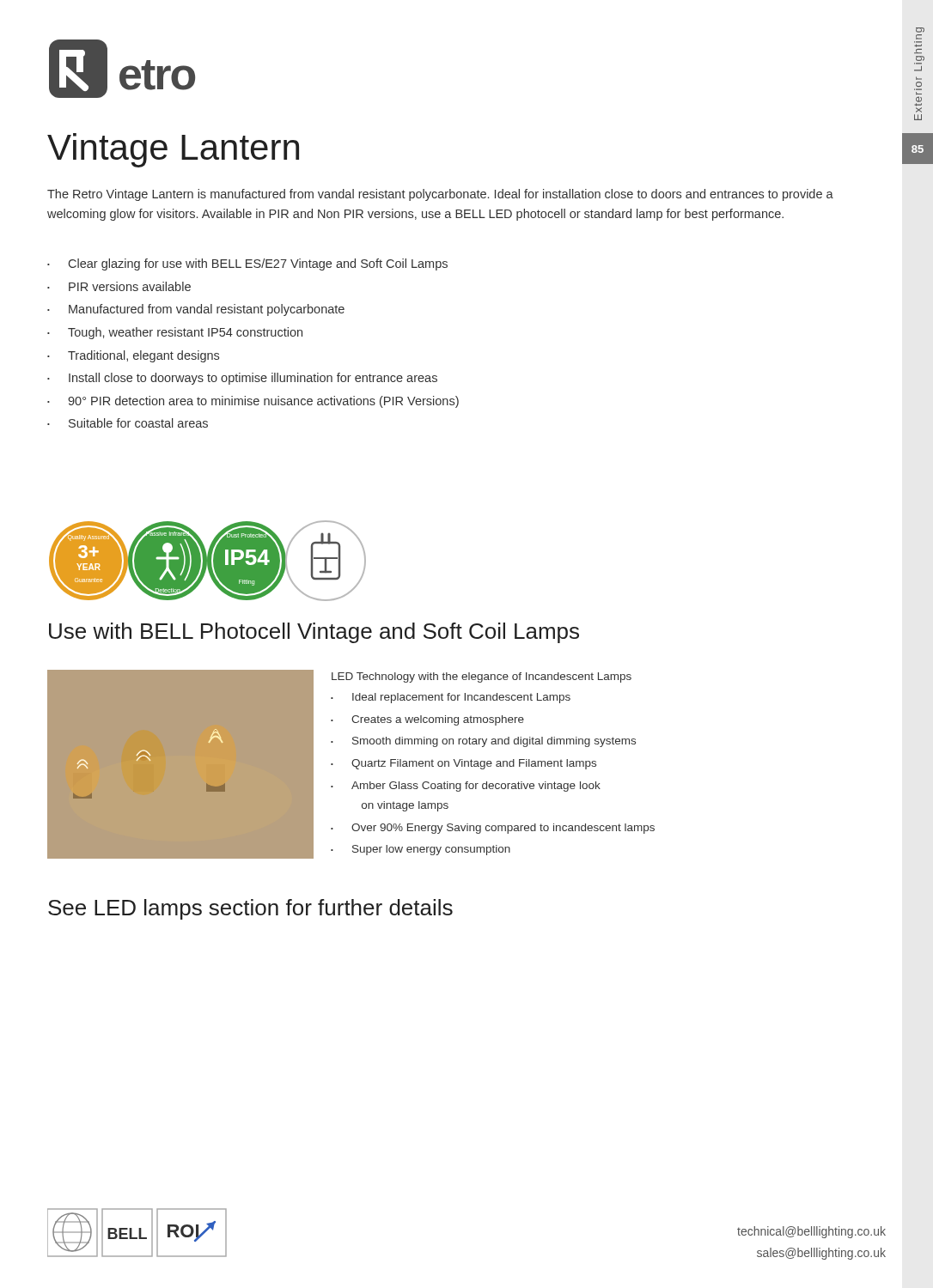Screen dimensions: 1288x933
Task: Locate the list item that reads "•Manufactured from vandal"
Action: 196,310
